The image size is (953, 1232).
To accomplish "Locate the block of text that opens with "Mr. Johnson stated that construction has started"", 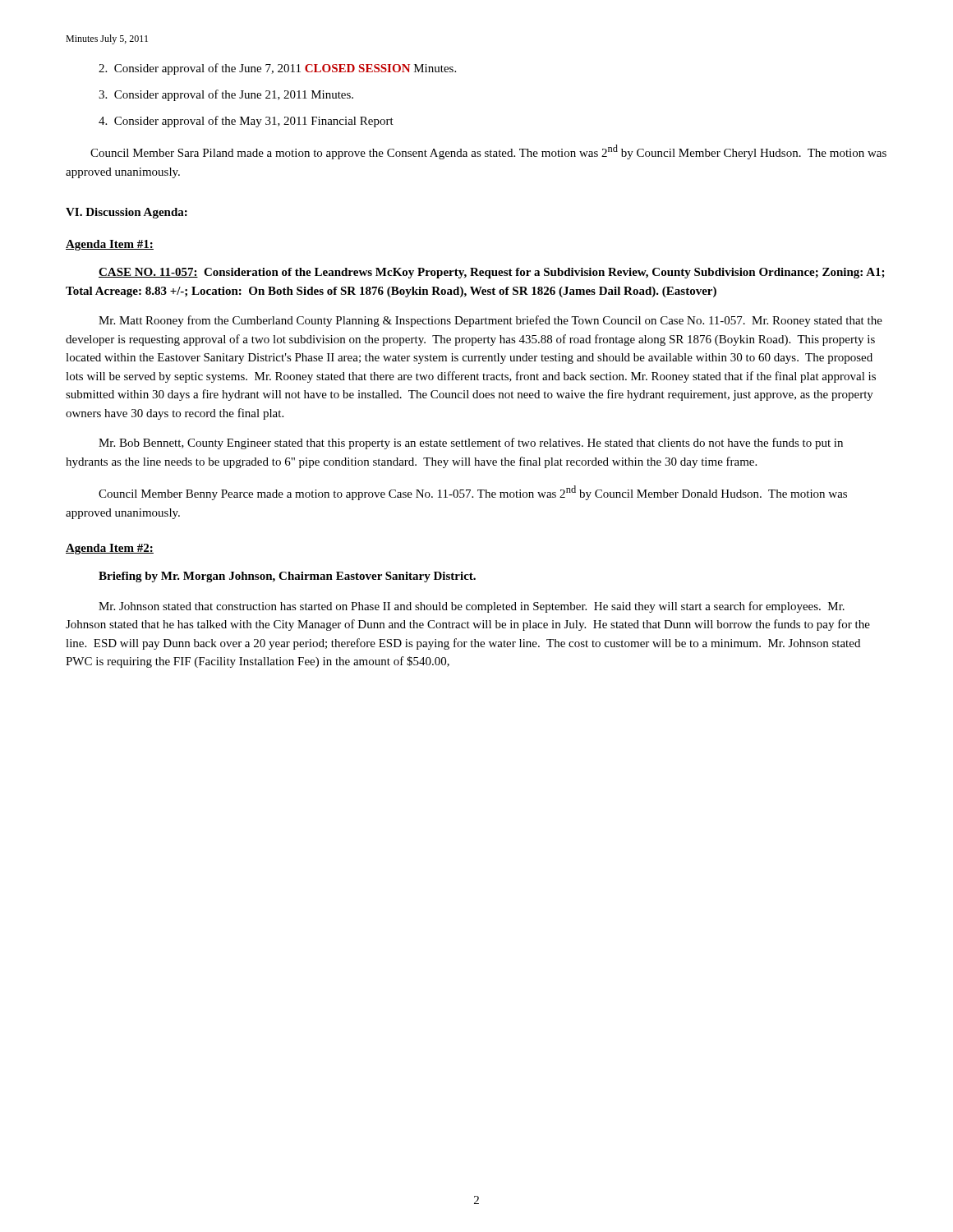I will (x=468, y=634).
